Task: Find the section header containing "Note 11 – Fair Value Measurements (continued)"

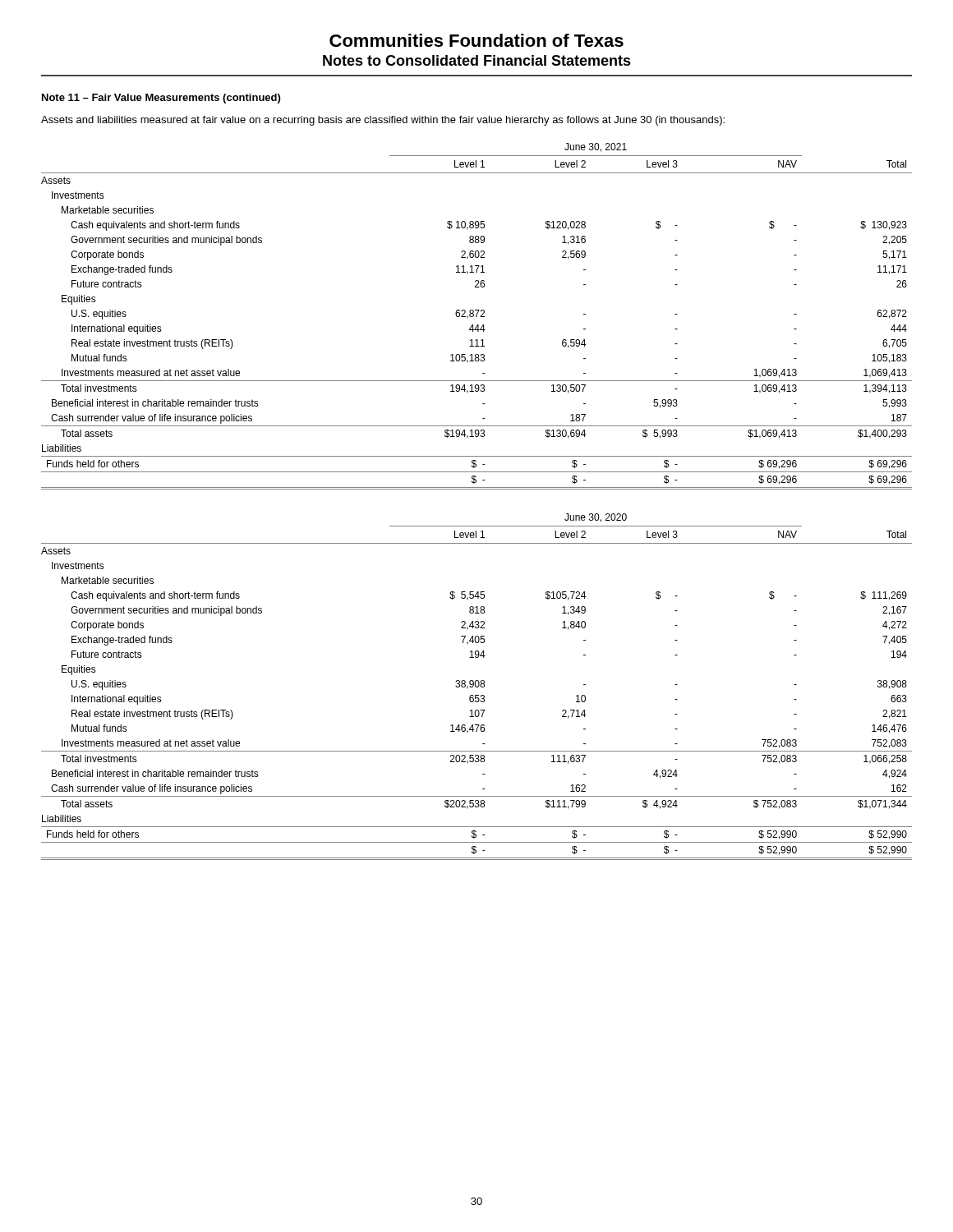Action: tap(161, 97)
